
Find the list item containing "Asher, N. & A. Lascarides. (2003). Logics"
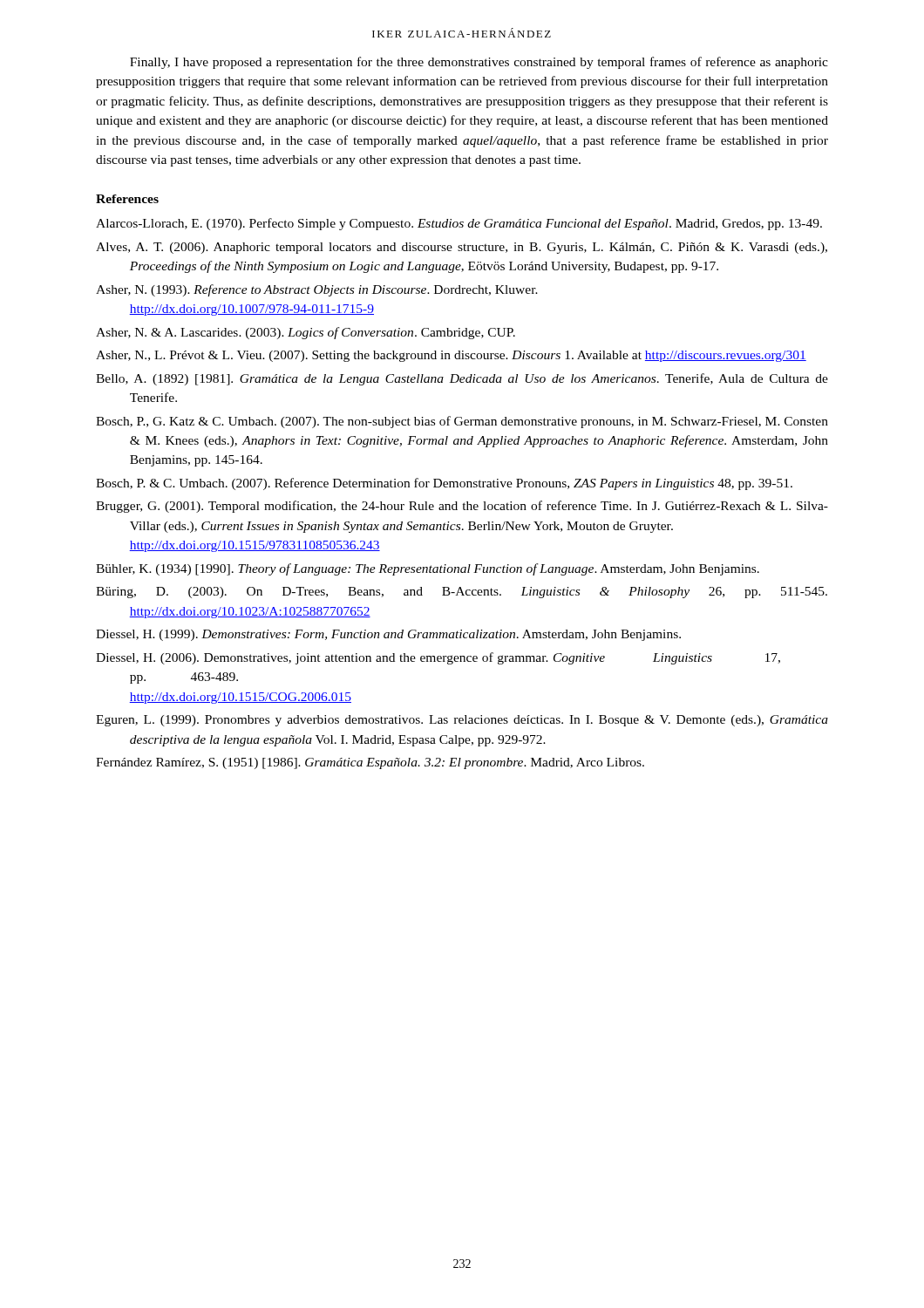pos(306,332)
